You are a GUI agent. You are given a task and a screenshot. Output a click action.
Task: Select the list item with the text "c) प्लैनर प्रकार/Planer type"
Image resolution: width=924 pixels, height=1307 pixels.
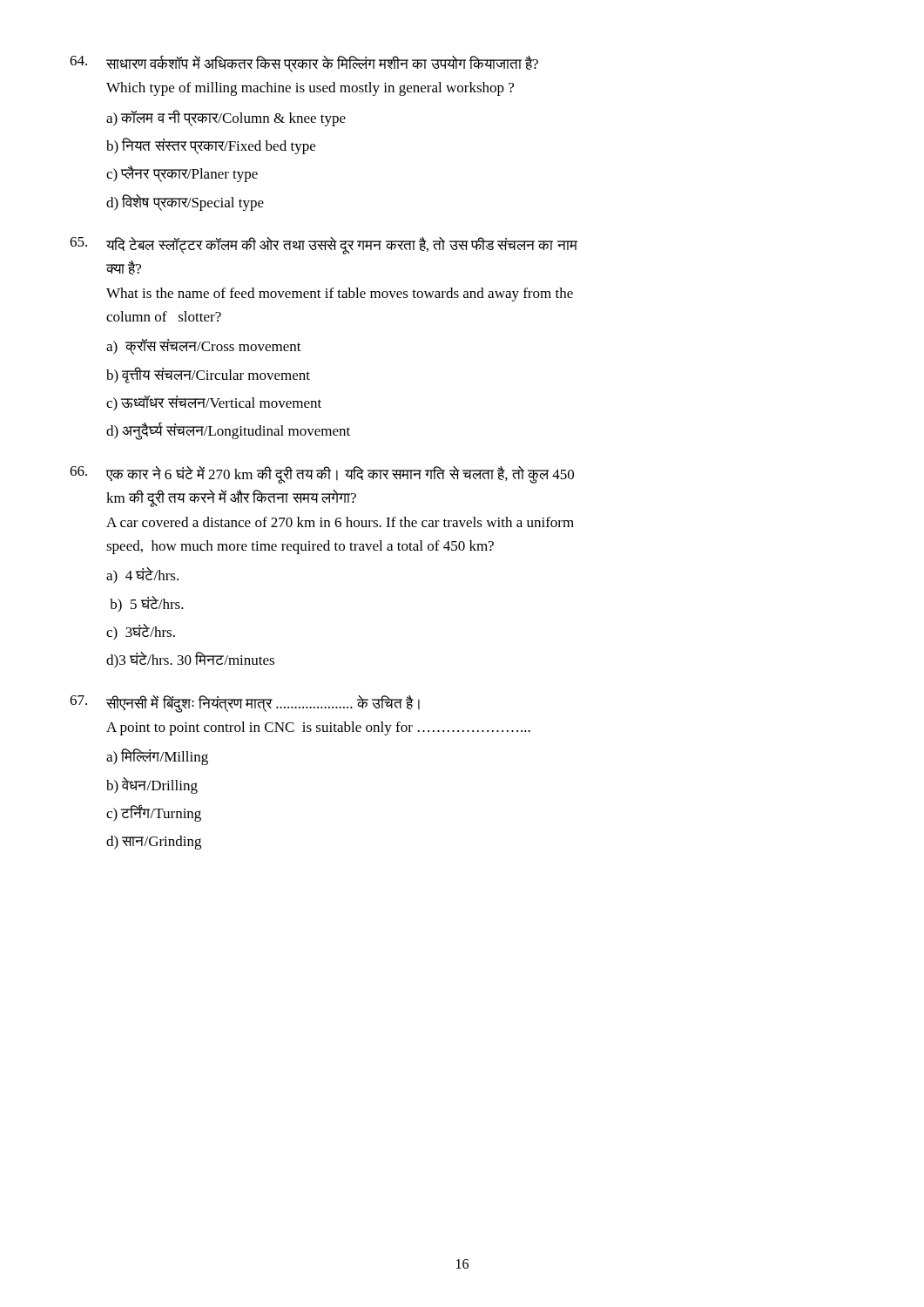(182, 174)
